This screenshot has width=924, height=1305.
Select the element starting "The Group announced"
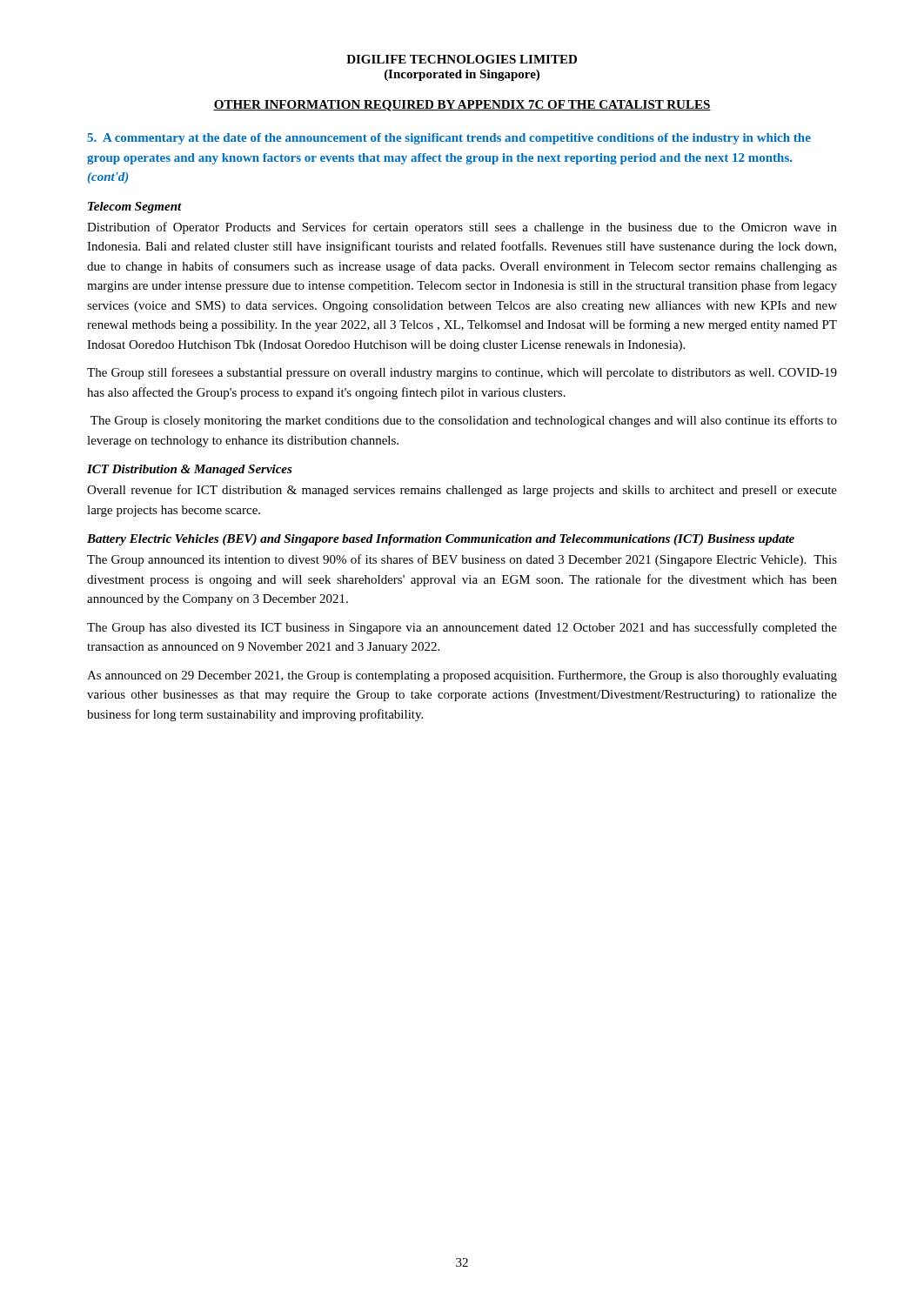coord(462,579)
